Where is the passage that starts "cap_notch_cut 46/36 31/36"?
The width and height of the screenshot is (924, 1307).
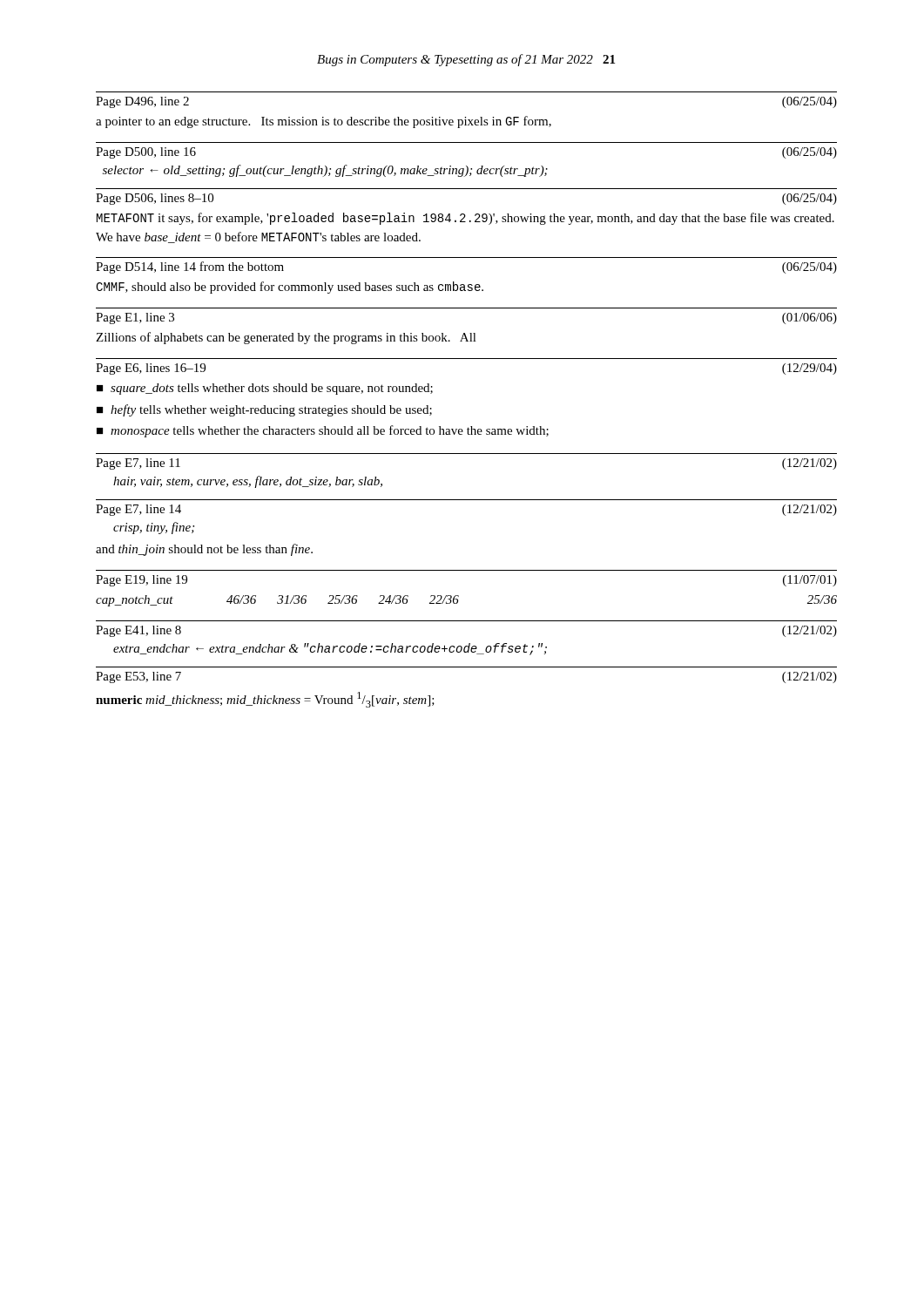tap(466, 600)
